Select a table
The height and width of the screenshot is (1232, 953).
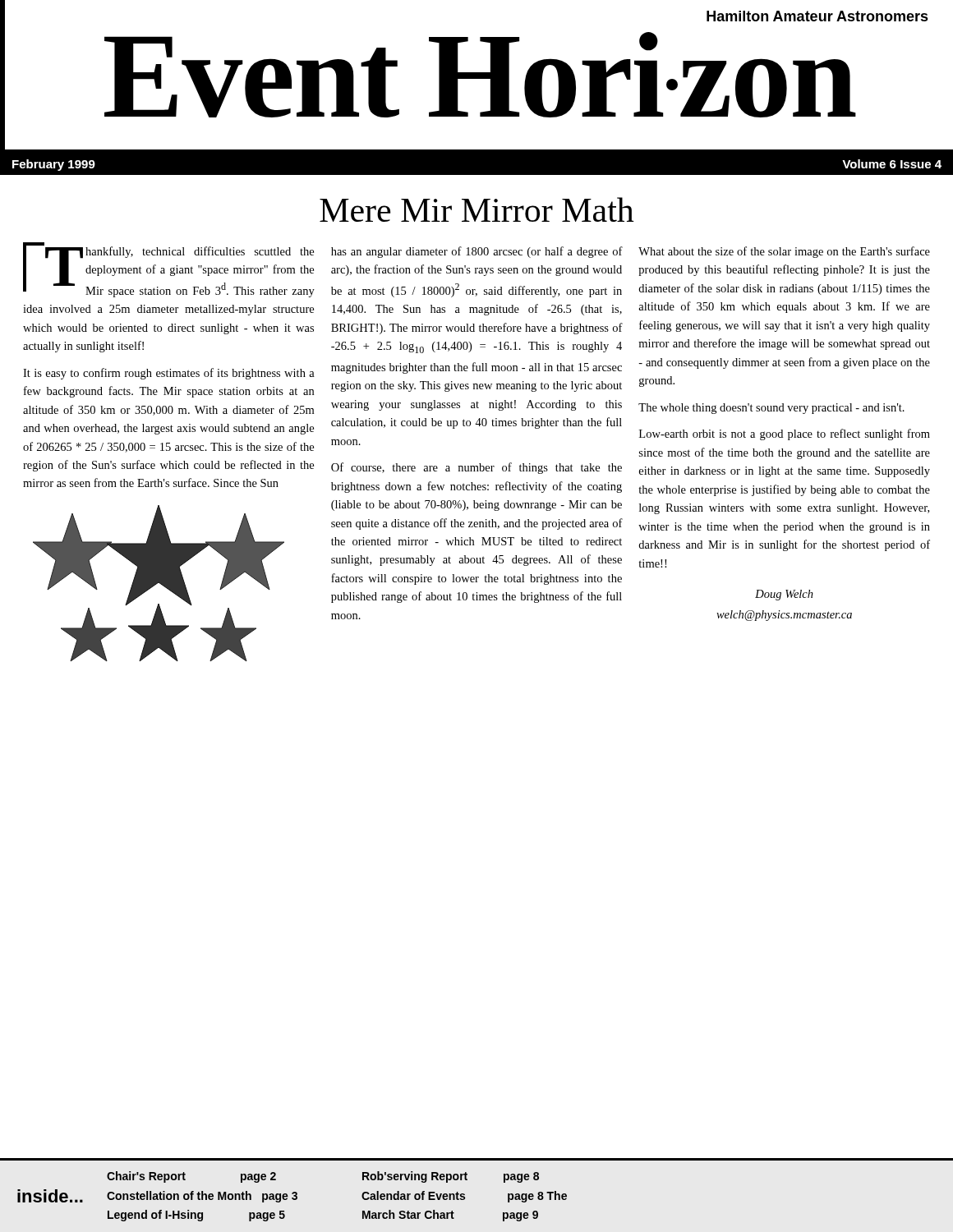(476, 1195)
